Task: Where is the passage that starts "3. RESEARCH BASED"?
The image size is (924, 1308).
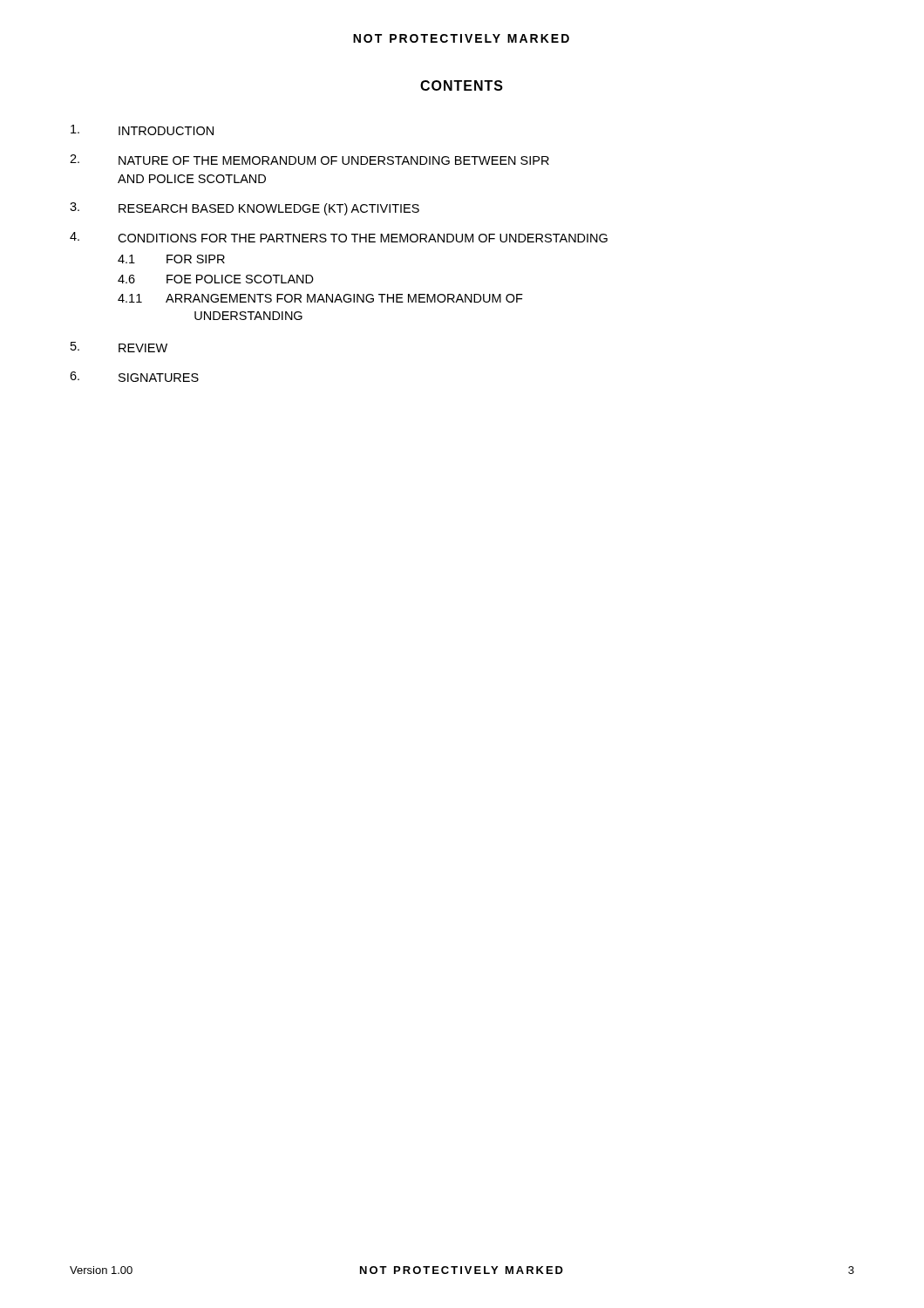Action: pyautogui.click(x=245, y=209)
